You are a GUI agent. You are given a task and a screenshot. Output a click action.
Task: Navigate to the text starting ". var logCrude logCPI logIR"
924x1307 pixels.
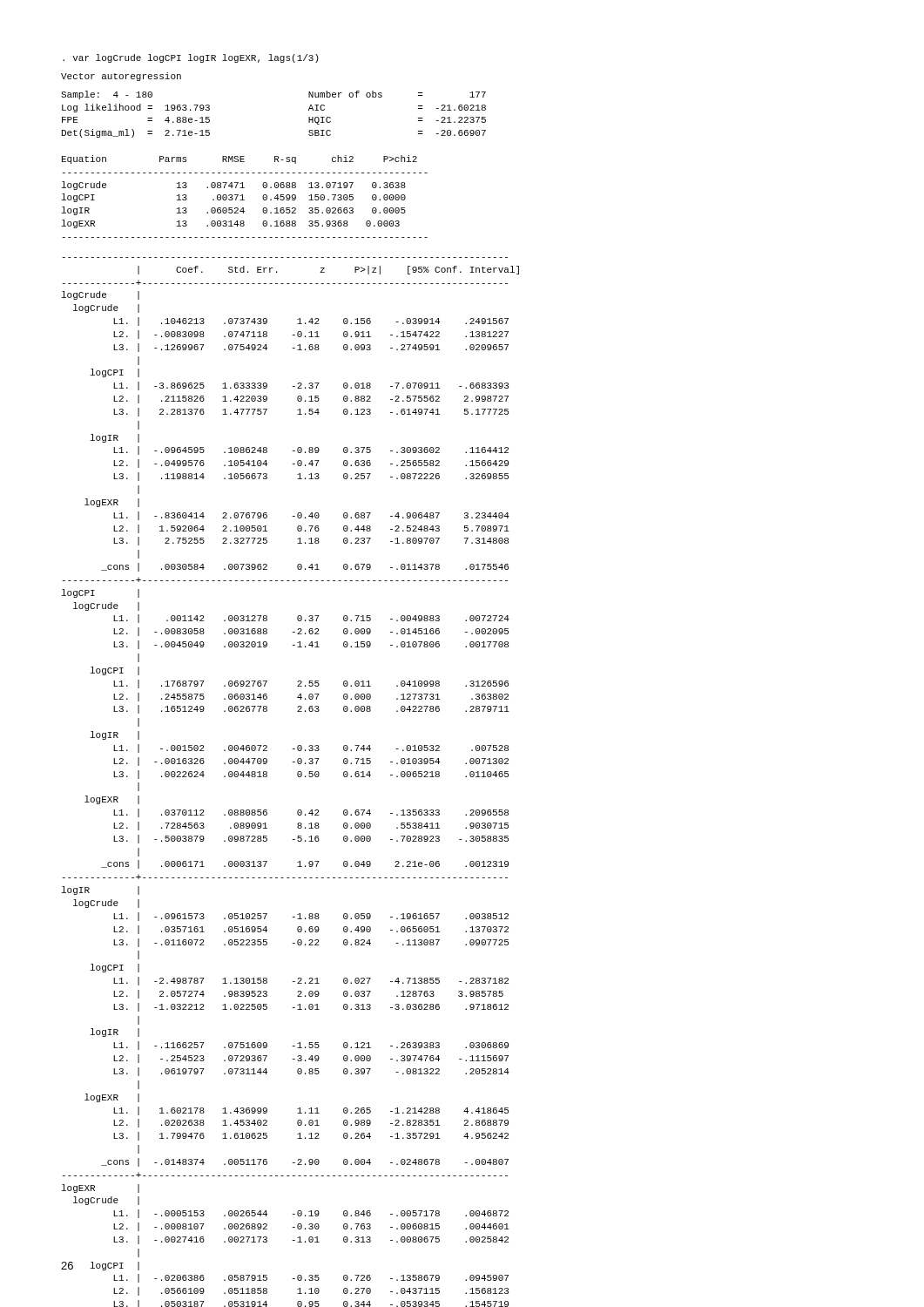coord(191,58)
